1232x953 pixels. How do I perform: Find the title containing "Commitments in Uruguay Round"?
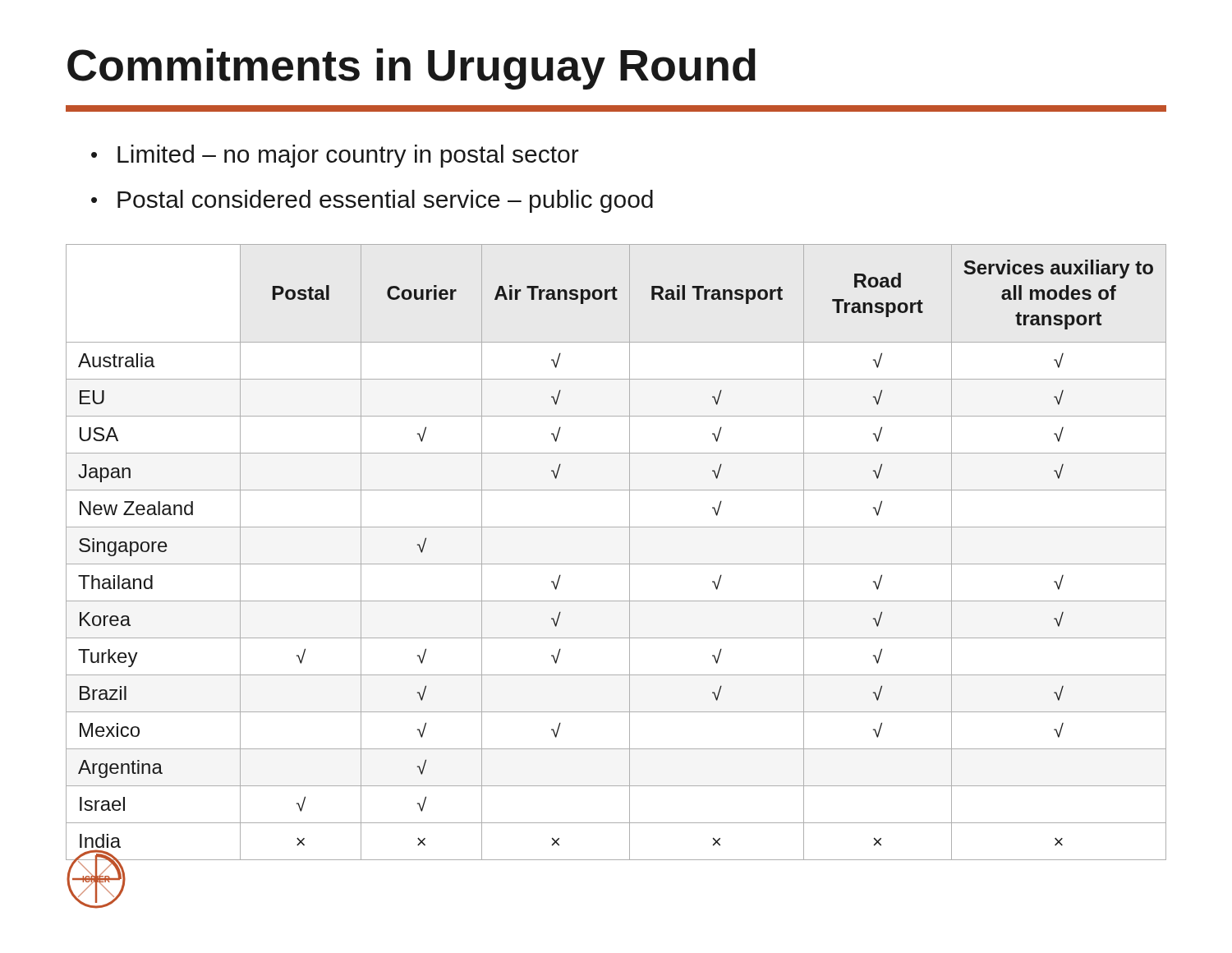[x=412, y=65]
